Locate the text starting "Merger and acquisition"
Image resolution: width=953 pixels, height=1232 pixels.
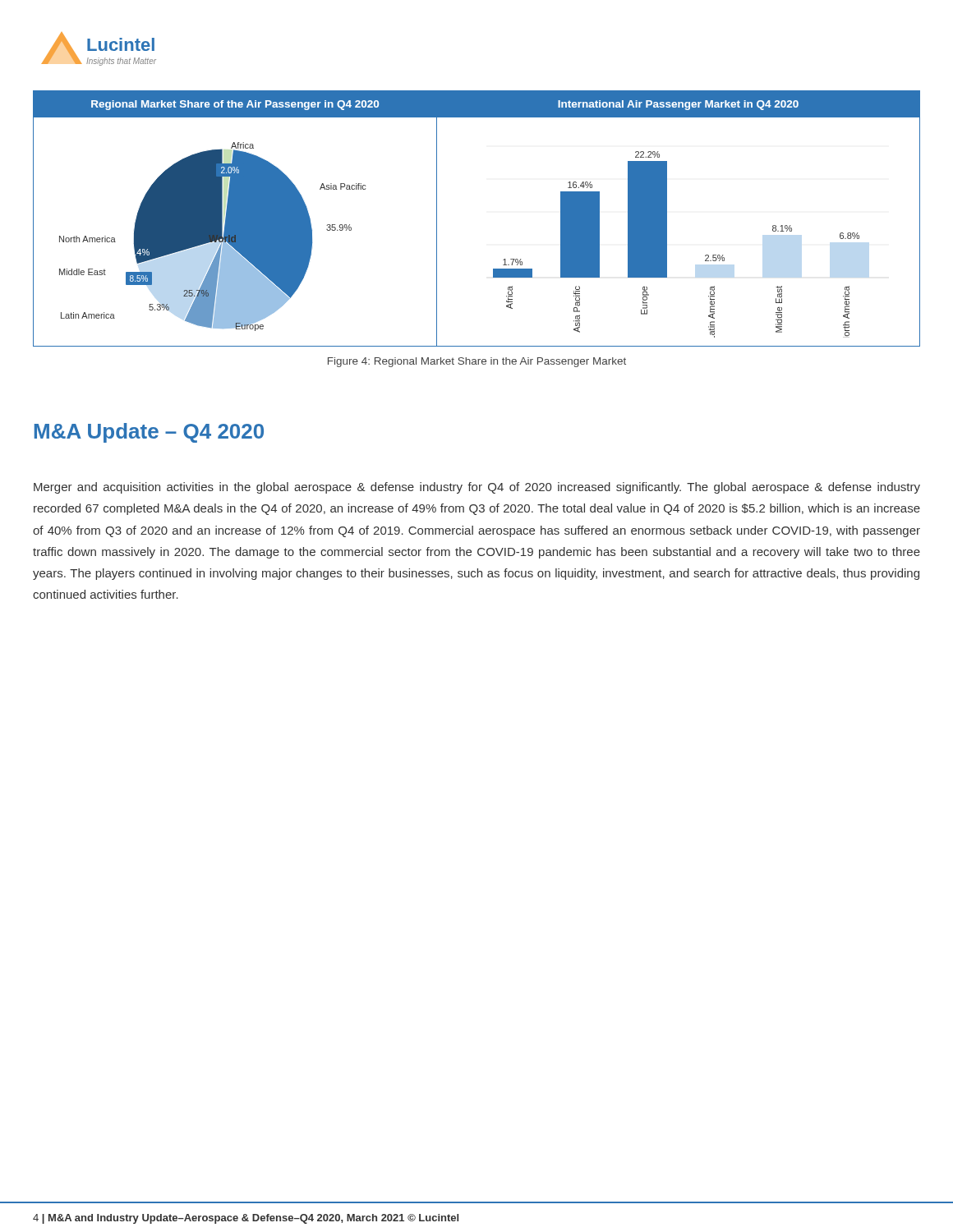[x=476, y=541]
